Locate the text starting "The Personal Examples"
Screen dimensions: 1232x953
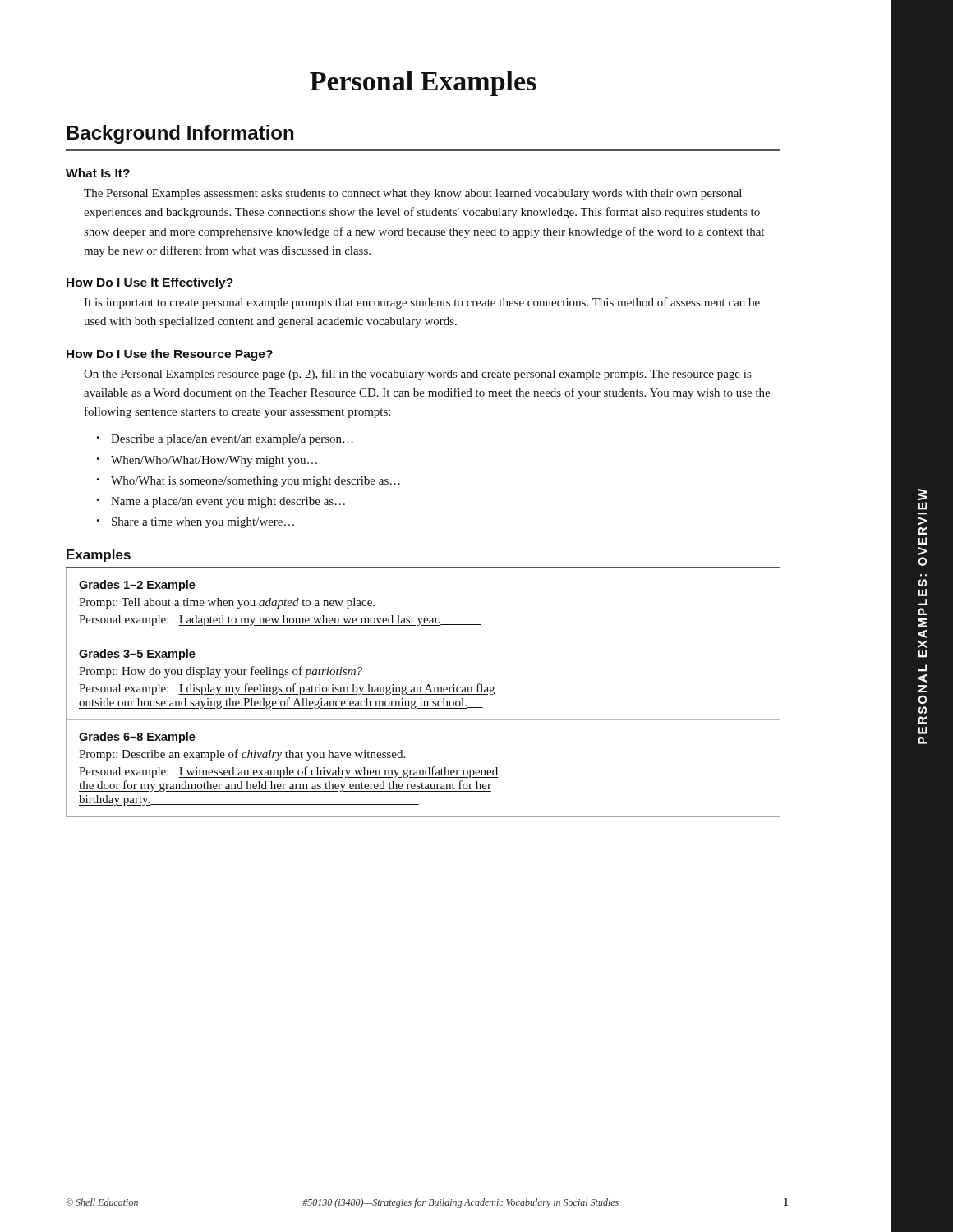pos(432,222)
